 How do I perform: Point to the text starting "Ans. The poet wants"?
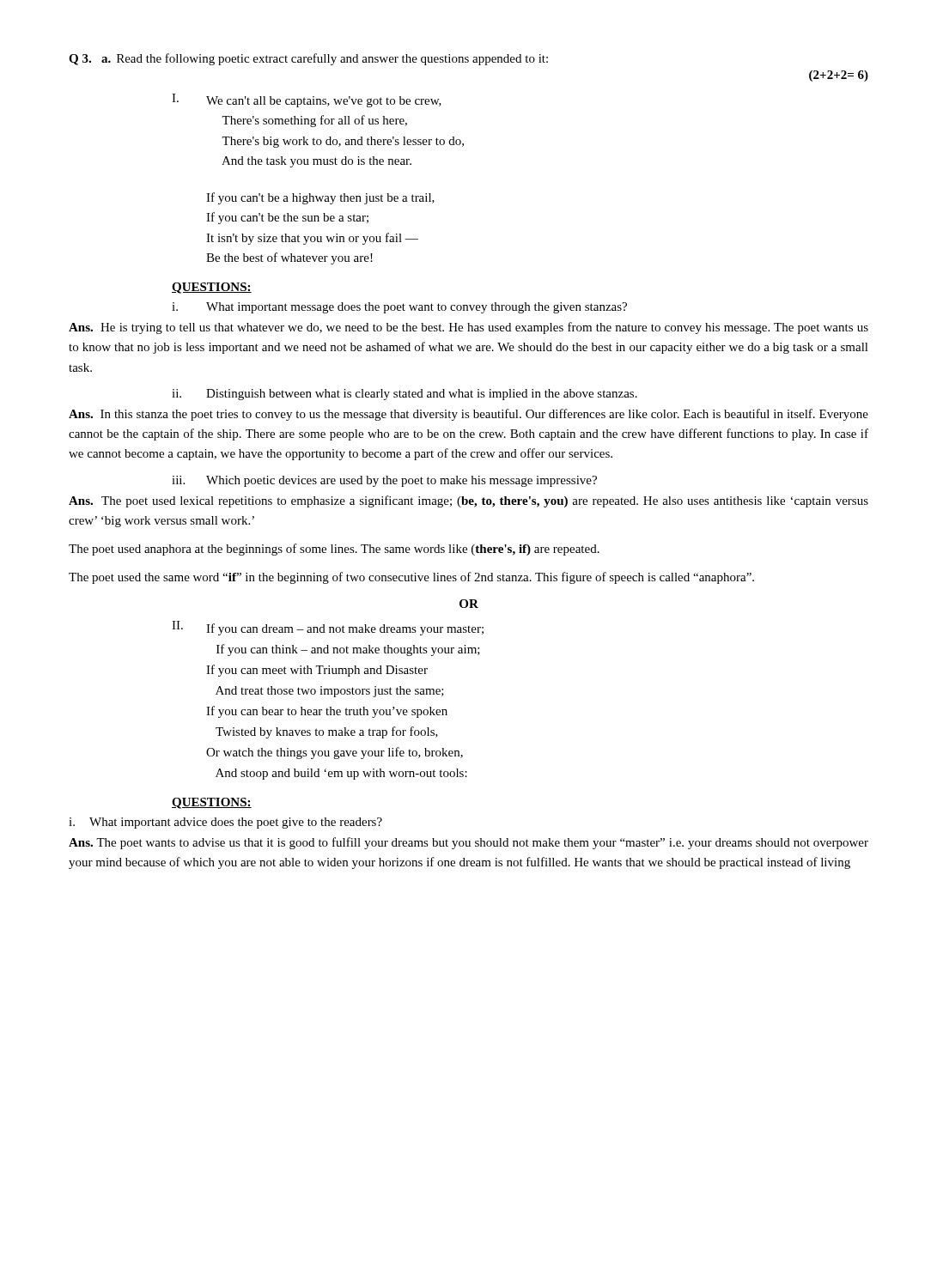(x=468, y=852)
